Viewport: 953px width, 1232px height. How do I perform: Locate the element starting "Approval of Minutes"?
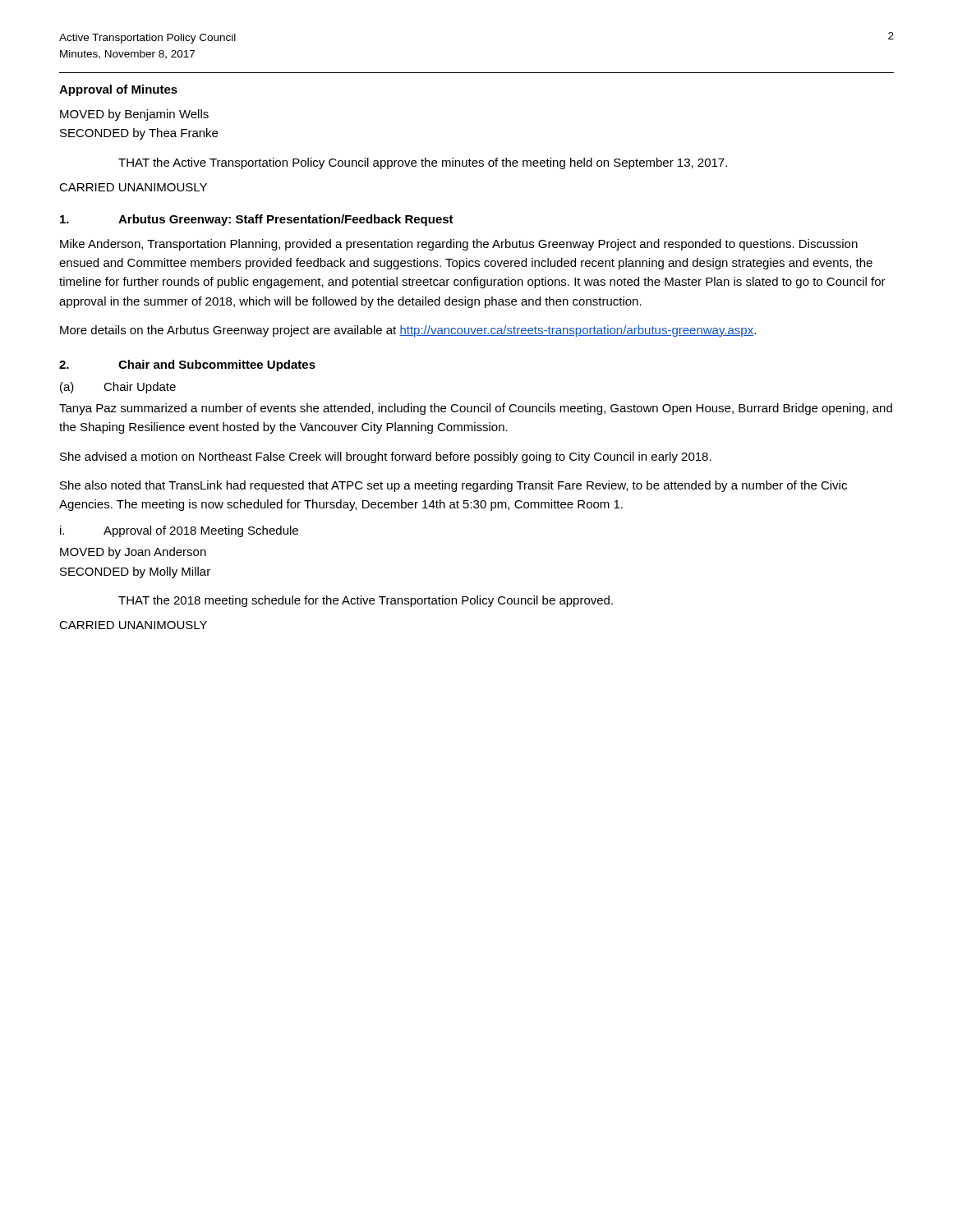pyautogui.click(x=118, y=89)
